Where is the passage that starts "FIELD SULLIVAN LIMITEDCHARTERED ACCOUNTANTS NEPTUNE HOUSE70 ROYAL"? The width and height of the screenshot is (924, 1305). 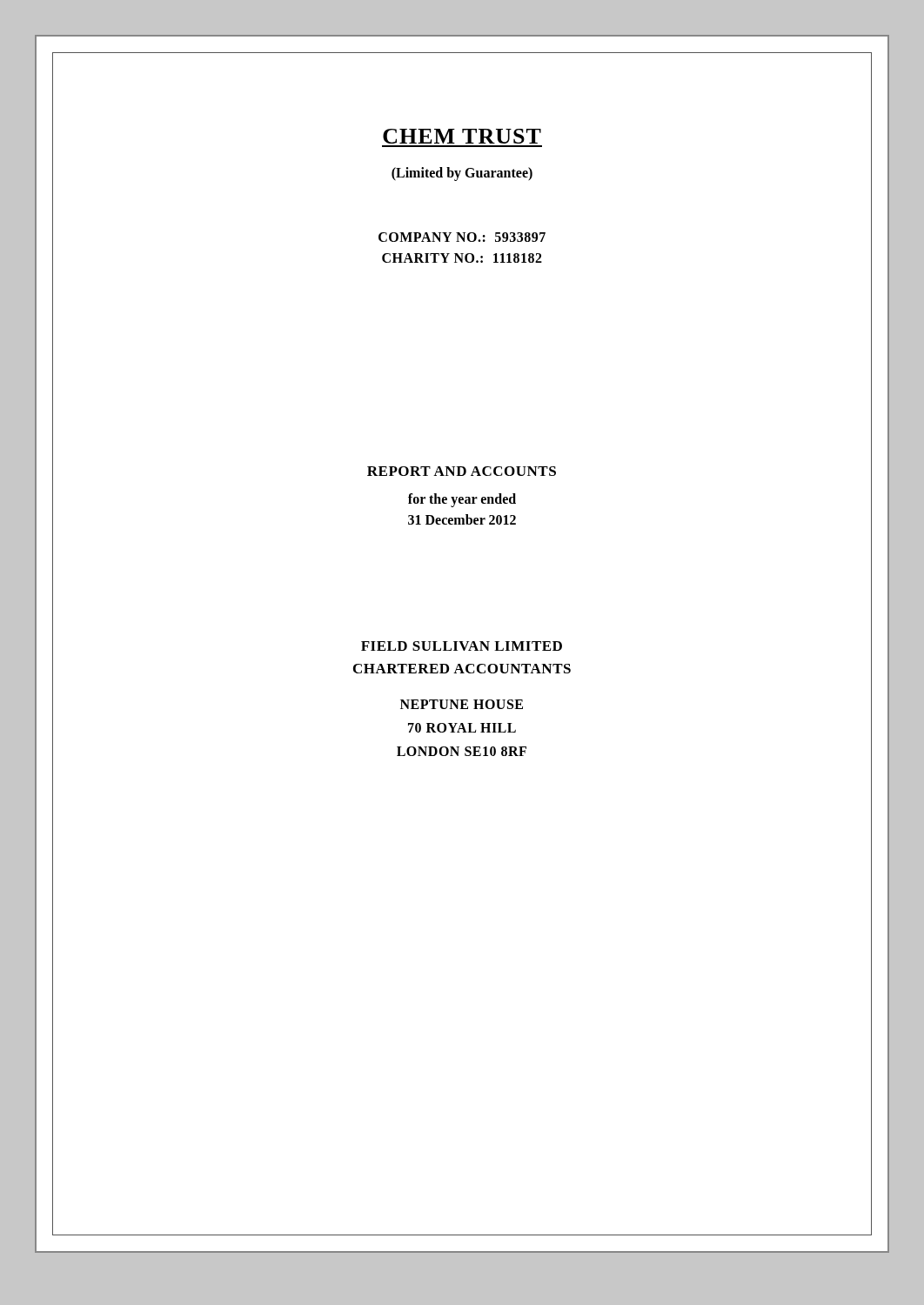462,699
